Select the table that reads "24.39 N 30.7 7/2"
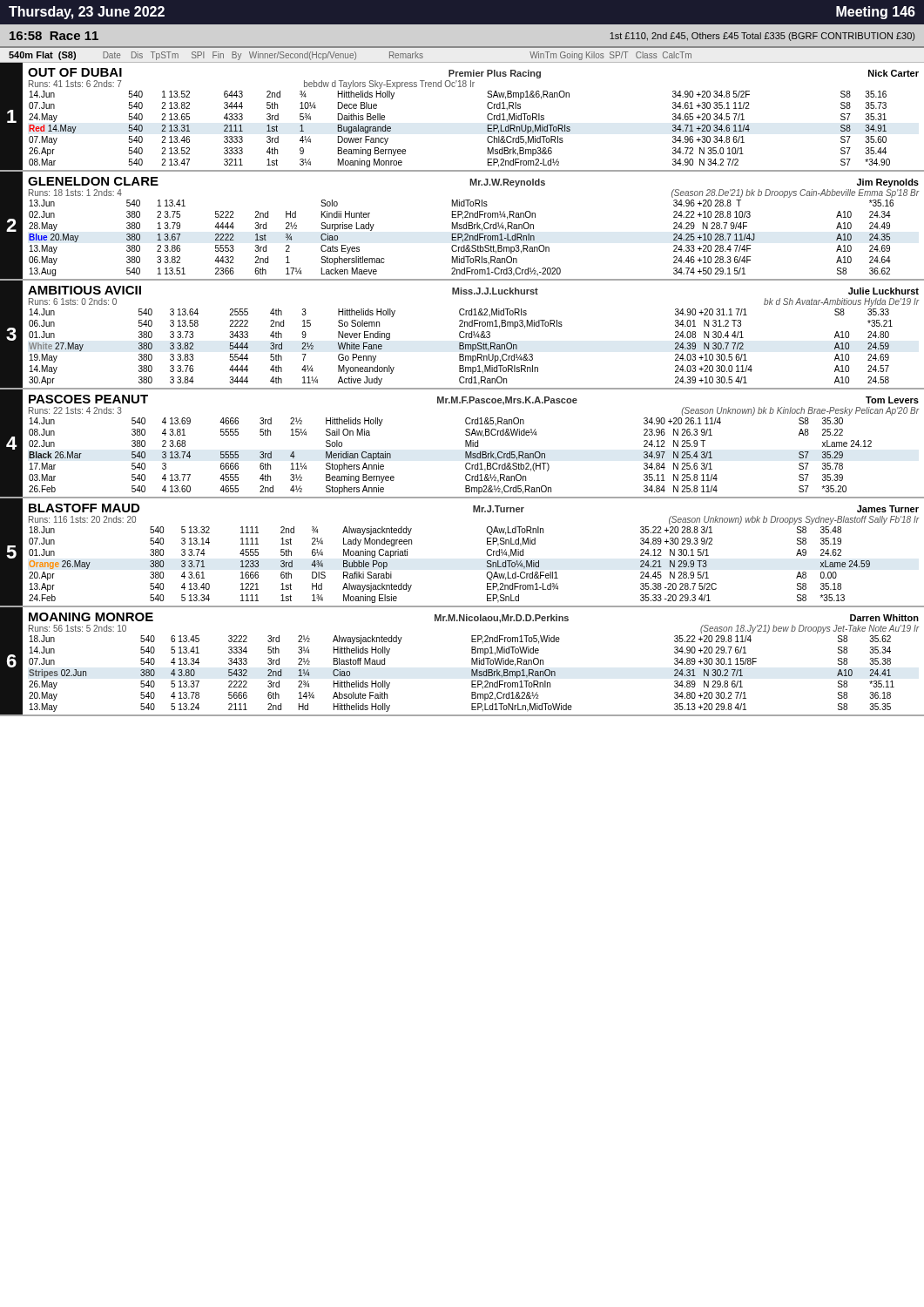 click(x=462, y=335)
